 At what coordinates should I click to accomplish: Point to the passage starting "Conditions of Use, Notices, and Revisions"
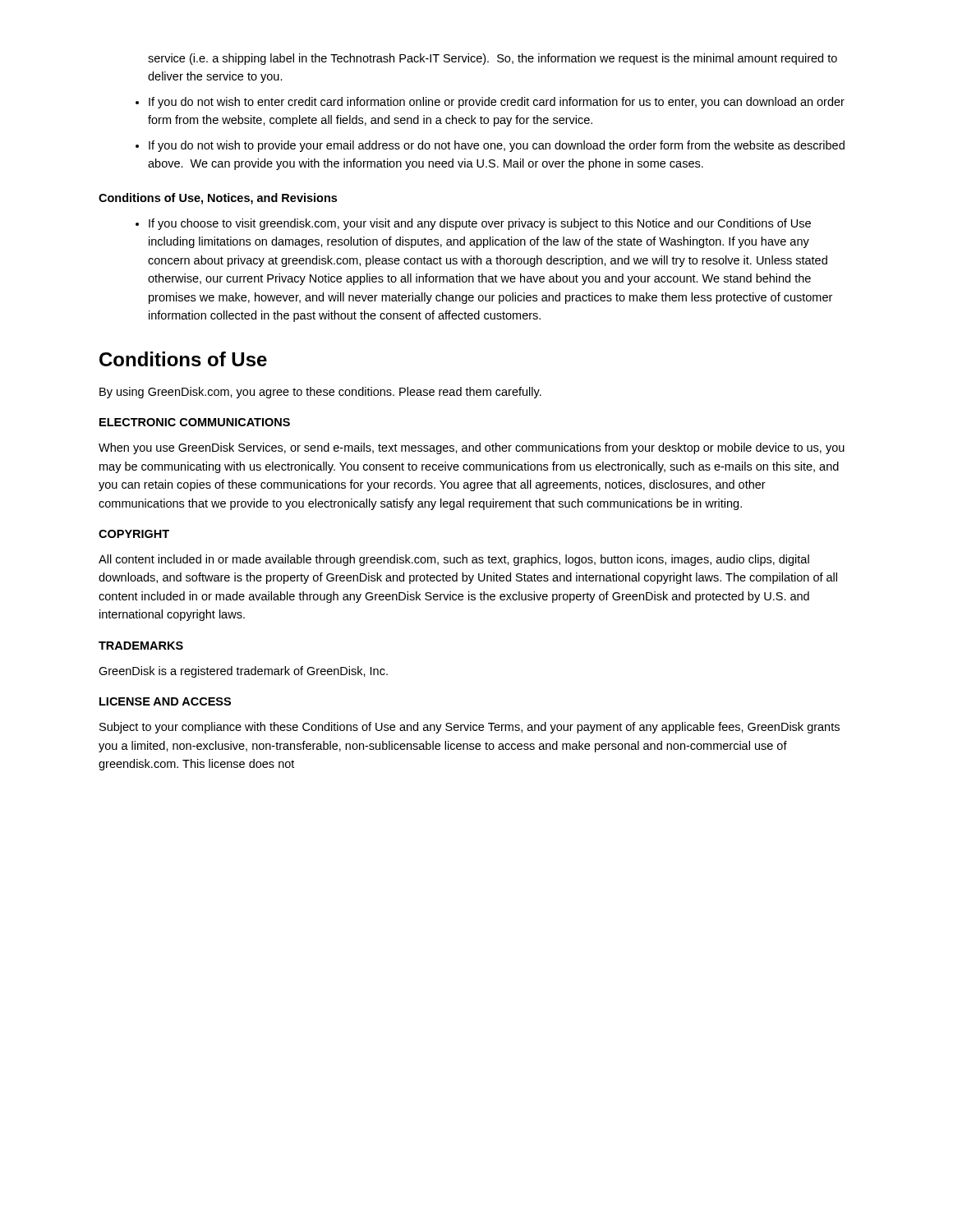[x=218, y=198]
